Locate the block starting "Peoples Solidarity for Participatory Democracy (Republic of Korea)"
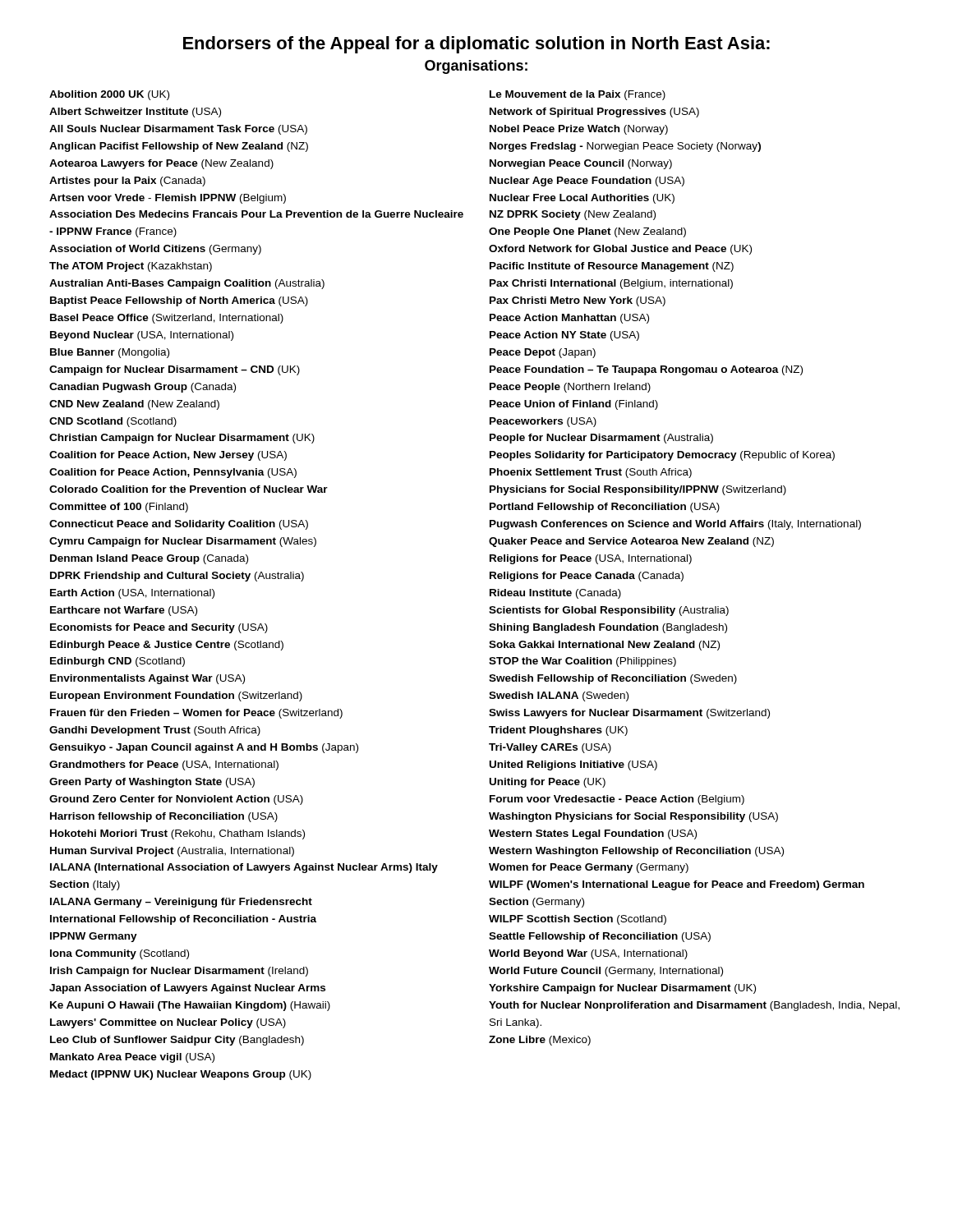 (696, 456)
